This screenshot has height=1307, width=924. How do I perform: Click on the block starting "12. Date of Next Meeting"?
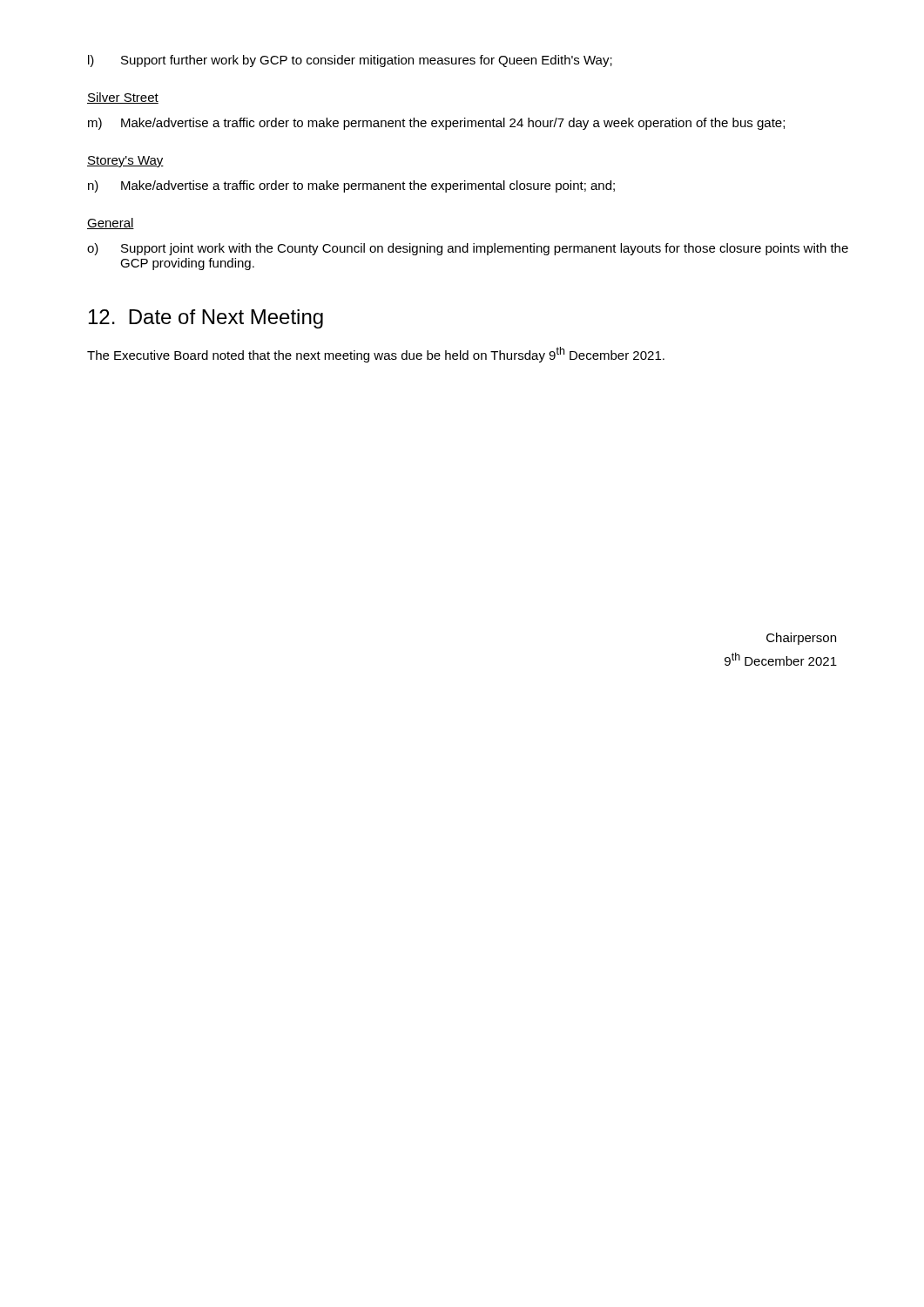click(x=206, y=317)
